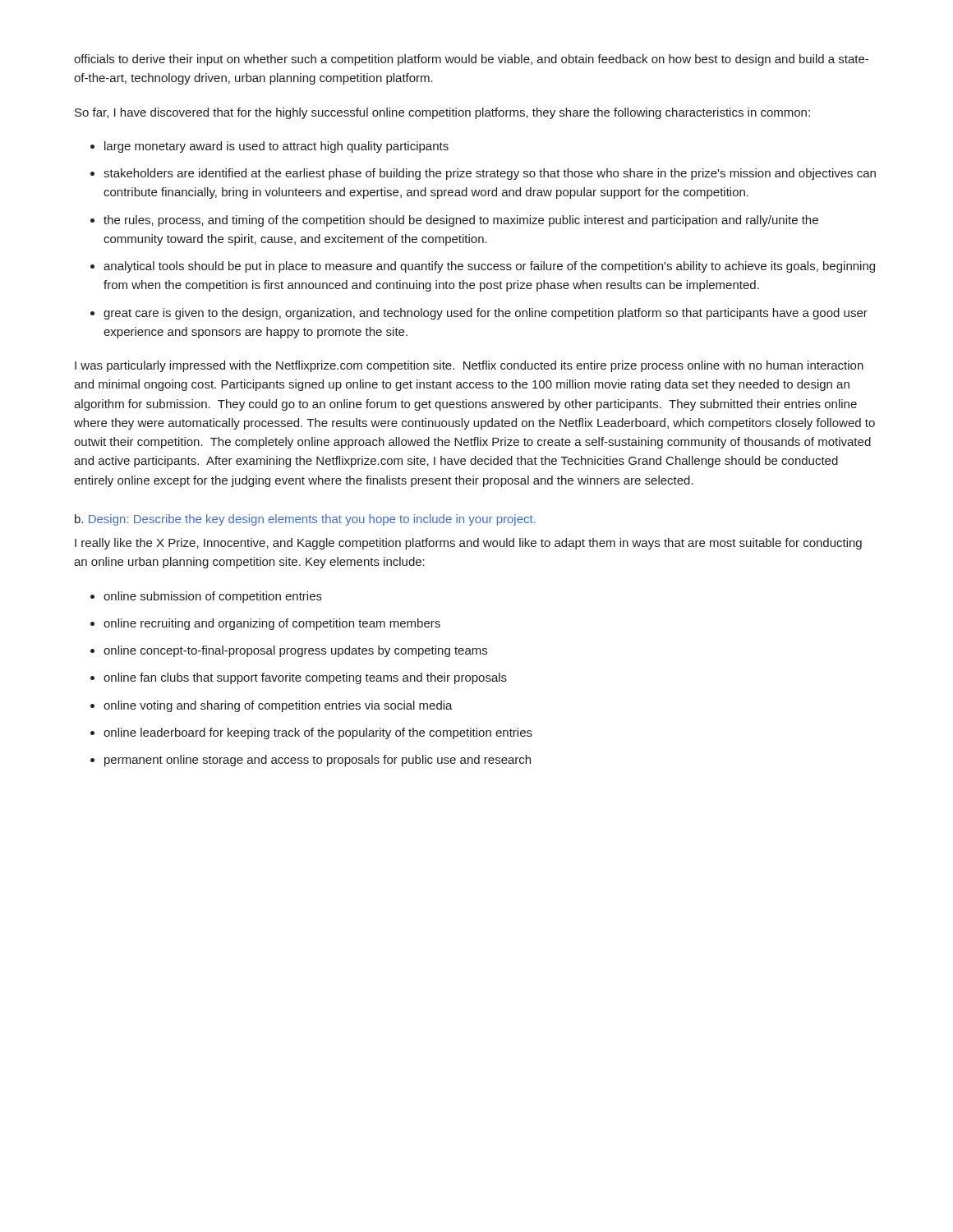This screenshot has width=953, height=1232.
Task: Find the list item containing "online concept-to-final-proposal progress updates by"
Action: tap(296, 650)
